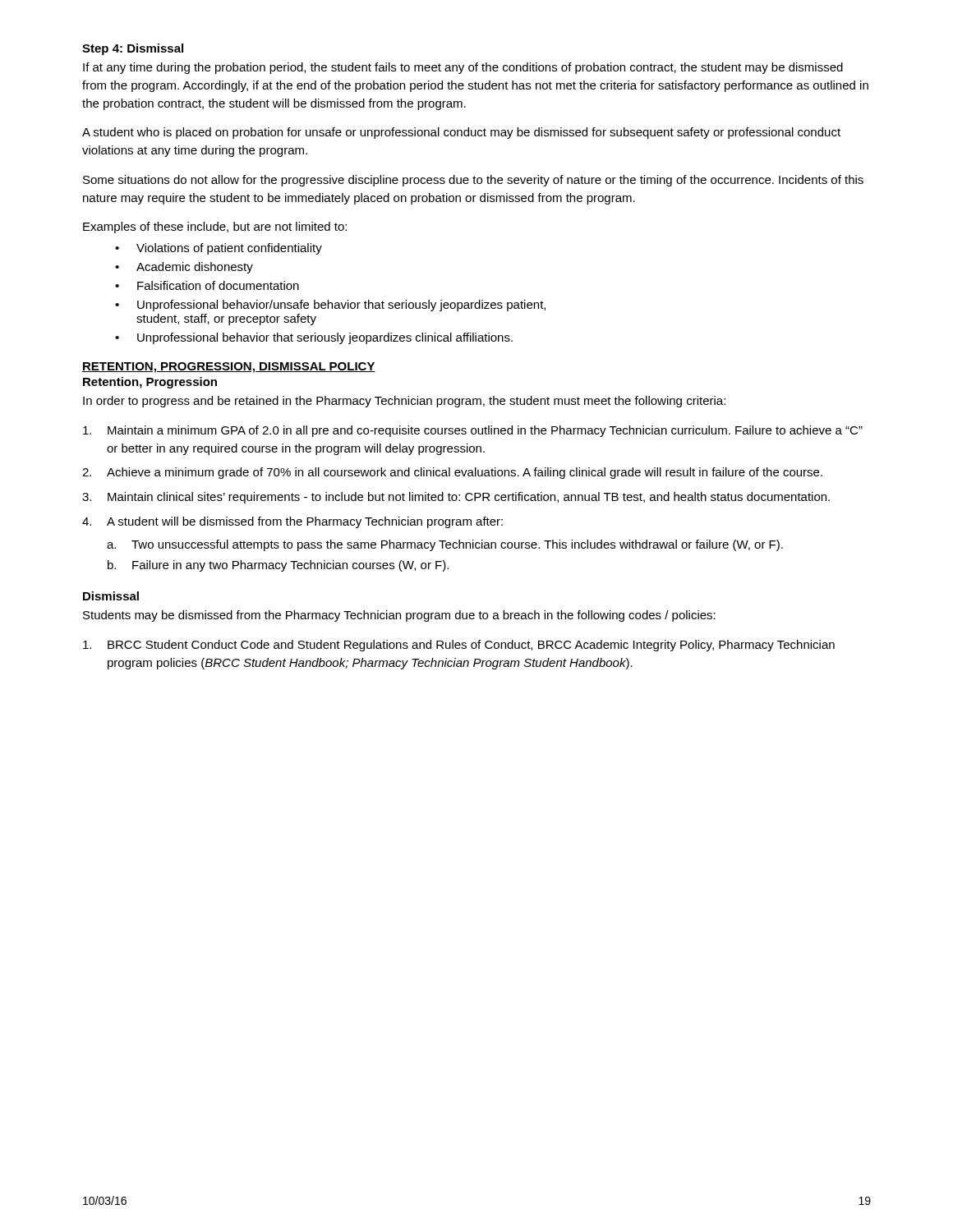Find the block on this page that starts "Maintain a minimum GPA of"
This screenshot has height=1232, width=953.
click(476, 439)
